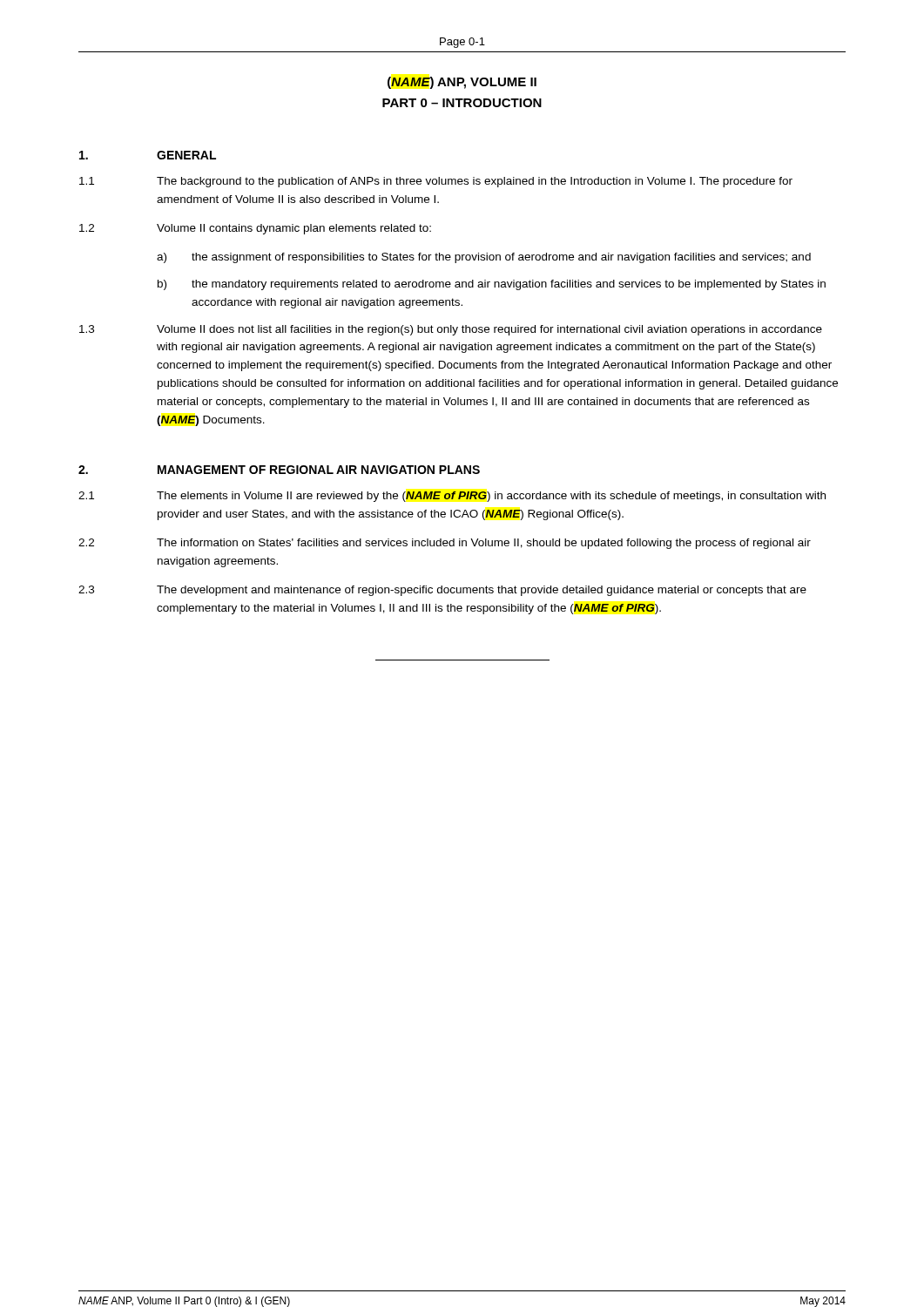
Task: Select the element starting "1 The background to the publication of"
Action: (x=462, y=191)
